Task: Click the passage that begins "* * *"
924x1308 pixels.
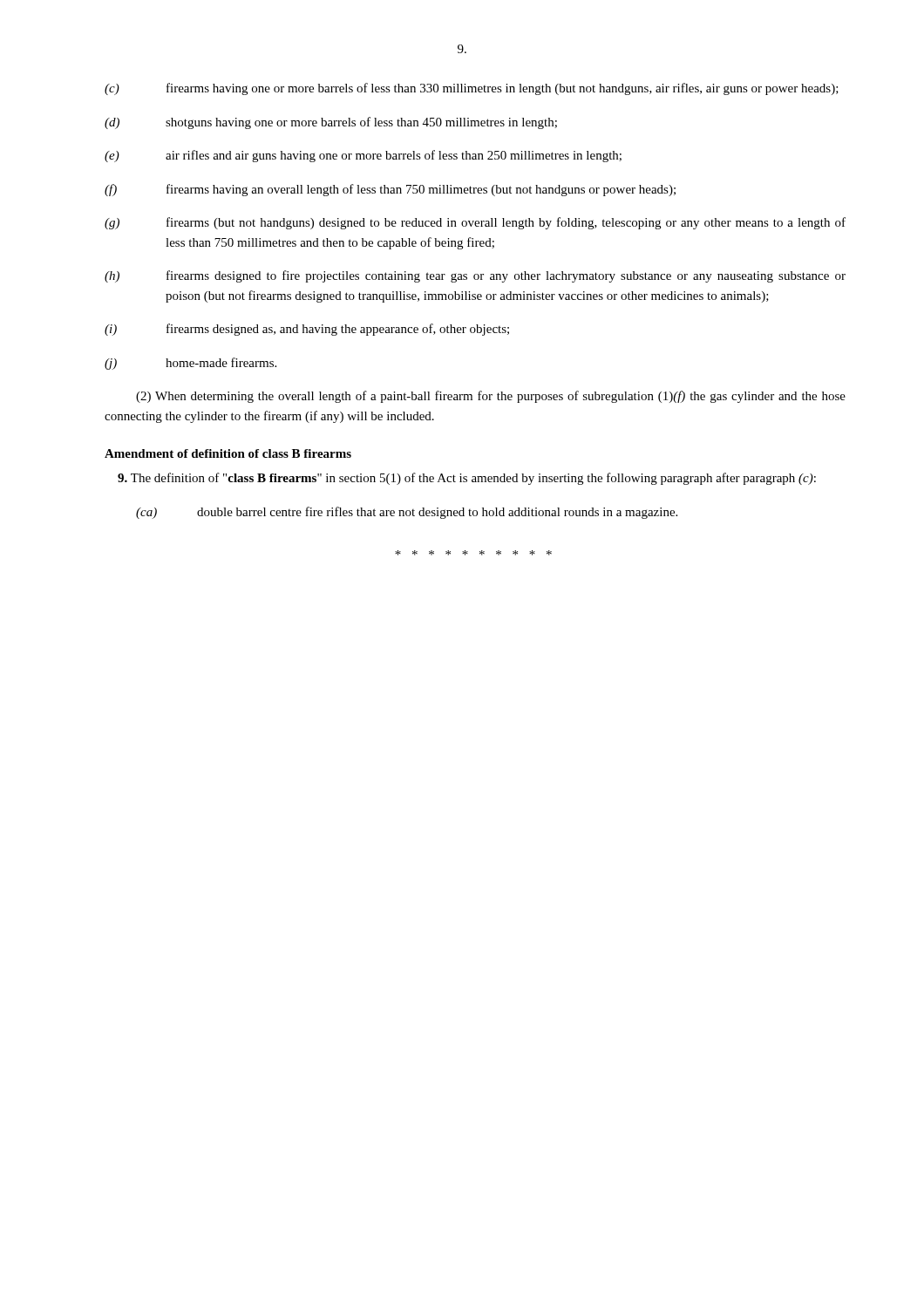Action: (475, 555)
